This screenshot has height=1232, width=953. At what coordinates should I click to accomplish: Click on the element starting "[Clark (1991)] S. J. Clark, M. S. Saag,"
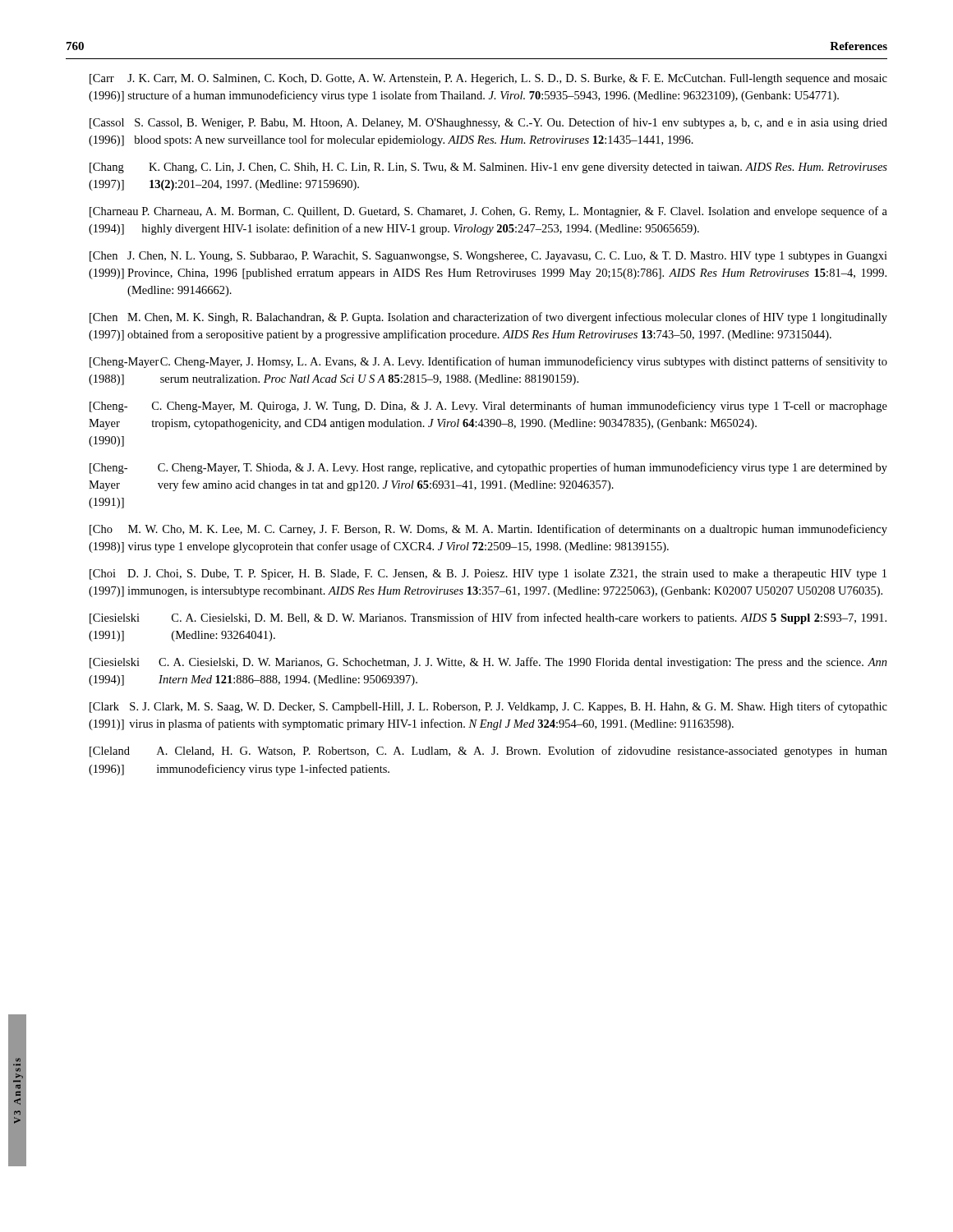coord(488,716)
